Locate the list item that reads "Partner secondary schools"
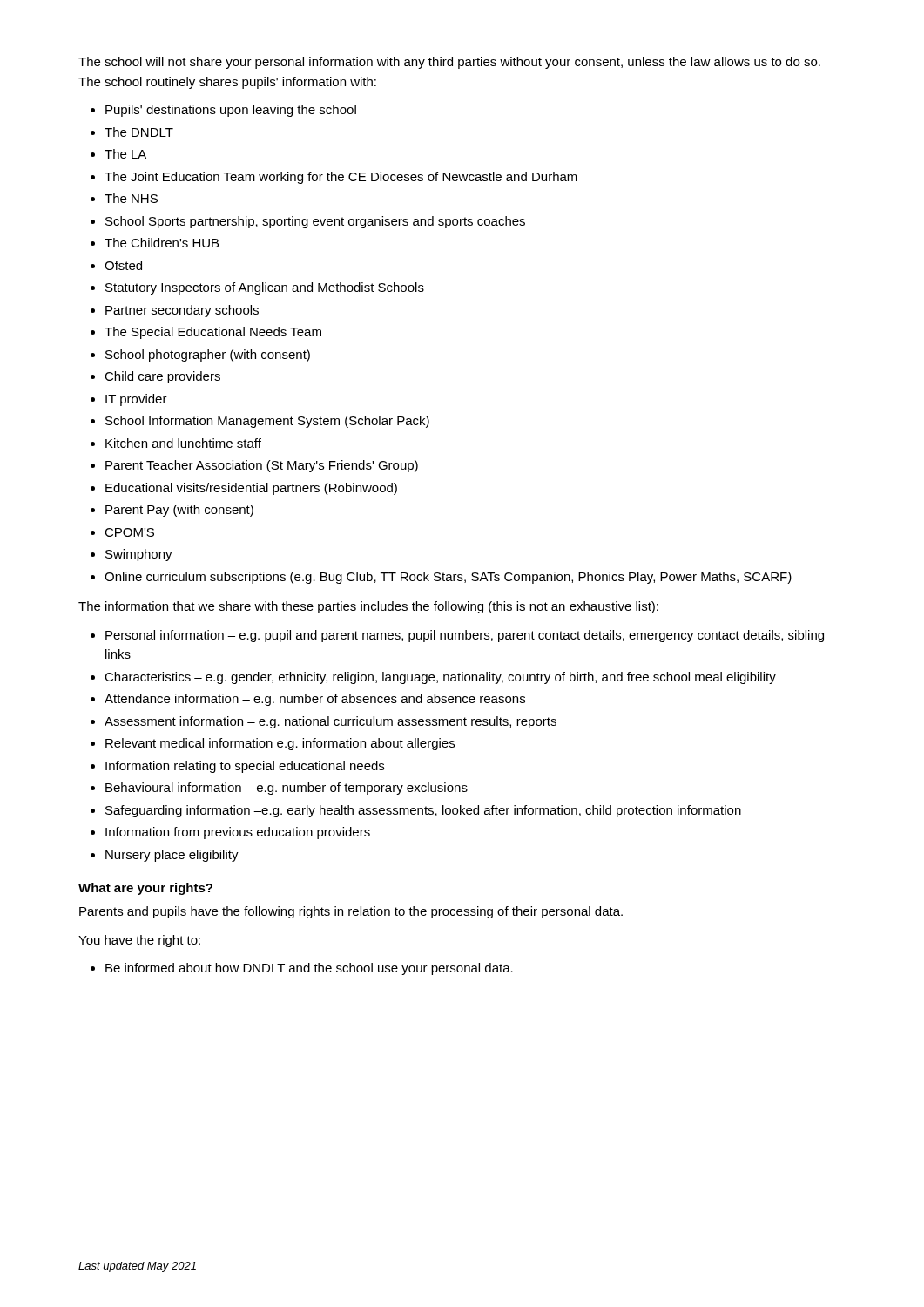The height and width of the screenshot is (1307, 924). pyautogui.click(x=182, y=311)
